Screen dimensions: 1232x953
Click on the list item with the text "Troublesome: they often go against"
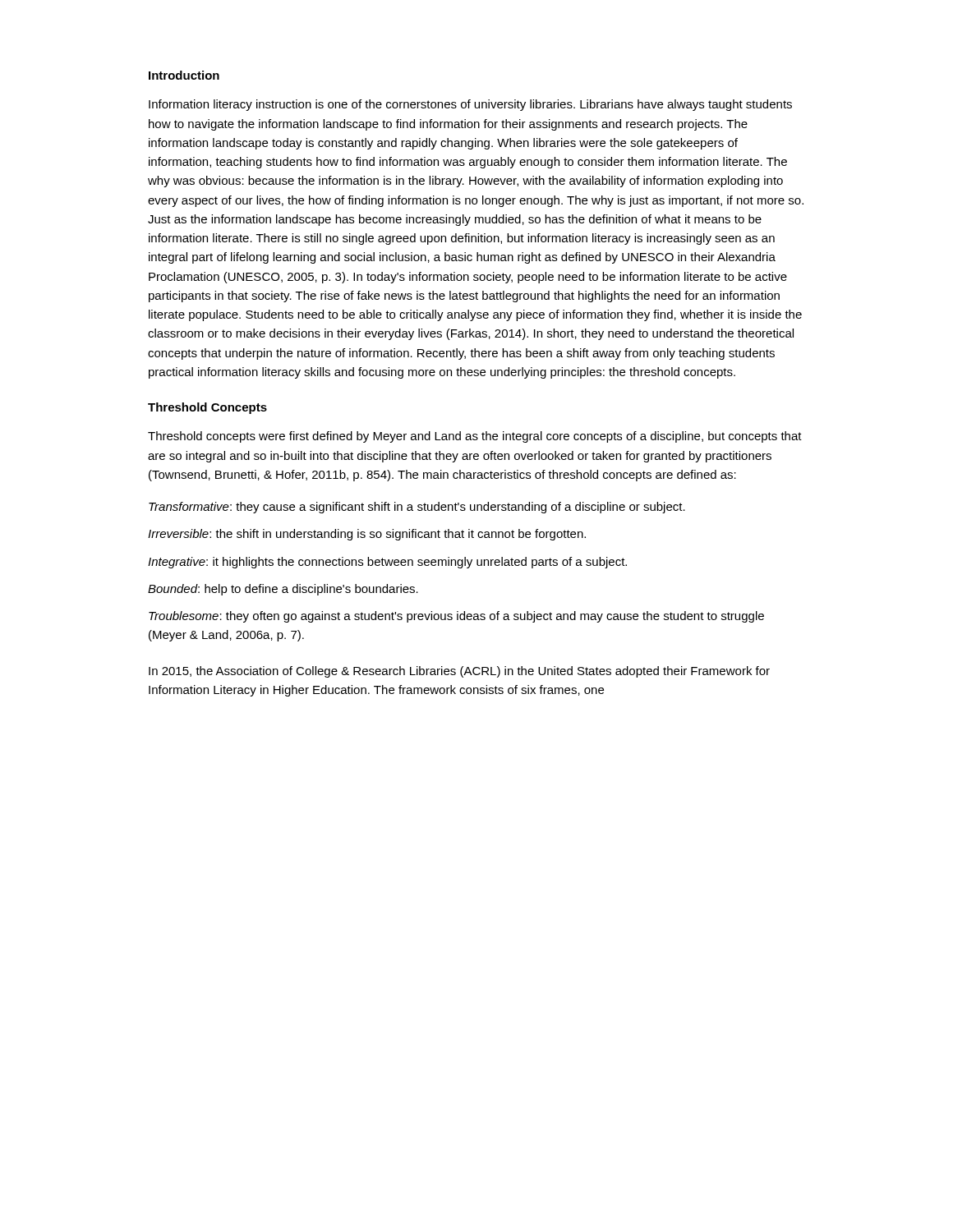[456, 625]
